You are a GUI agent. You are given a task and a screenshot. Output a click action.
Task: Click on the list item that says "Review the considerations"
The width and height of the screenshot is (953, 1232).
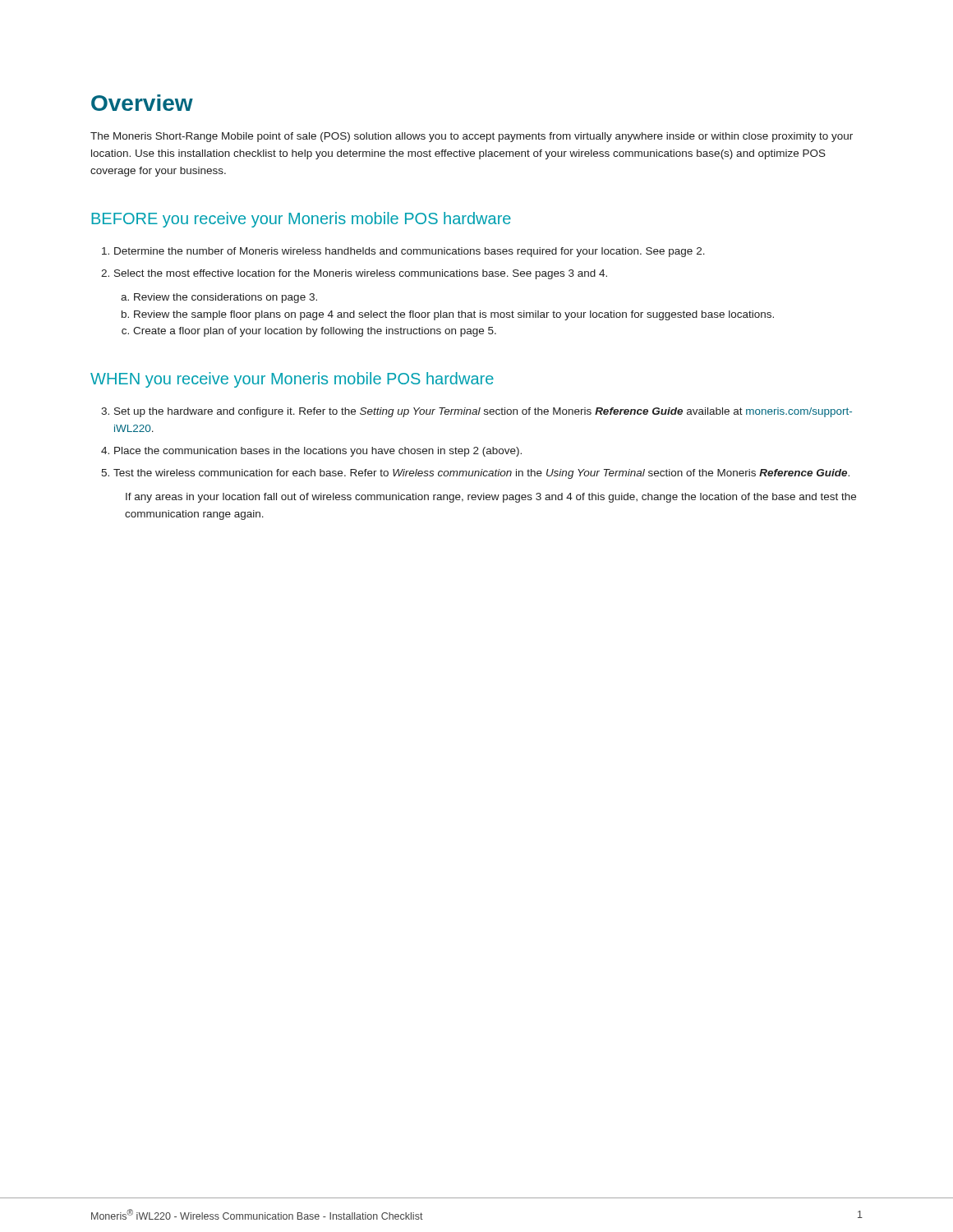coord(226,298)
